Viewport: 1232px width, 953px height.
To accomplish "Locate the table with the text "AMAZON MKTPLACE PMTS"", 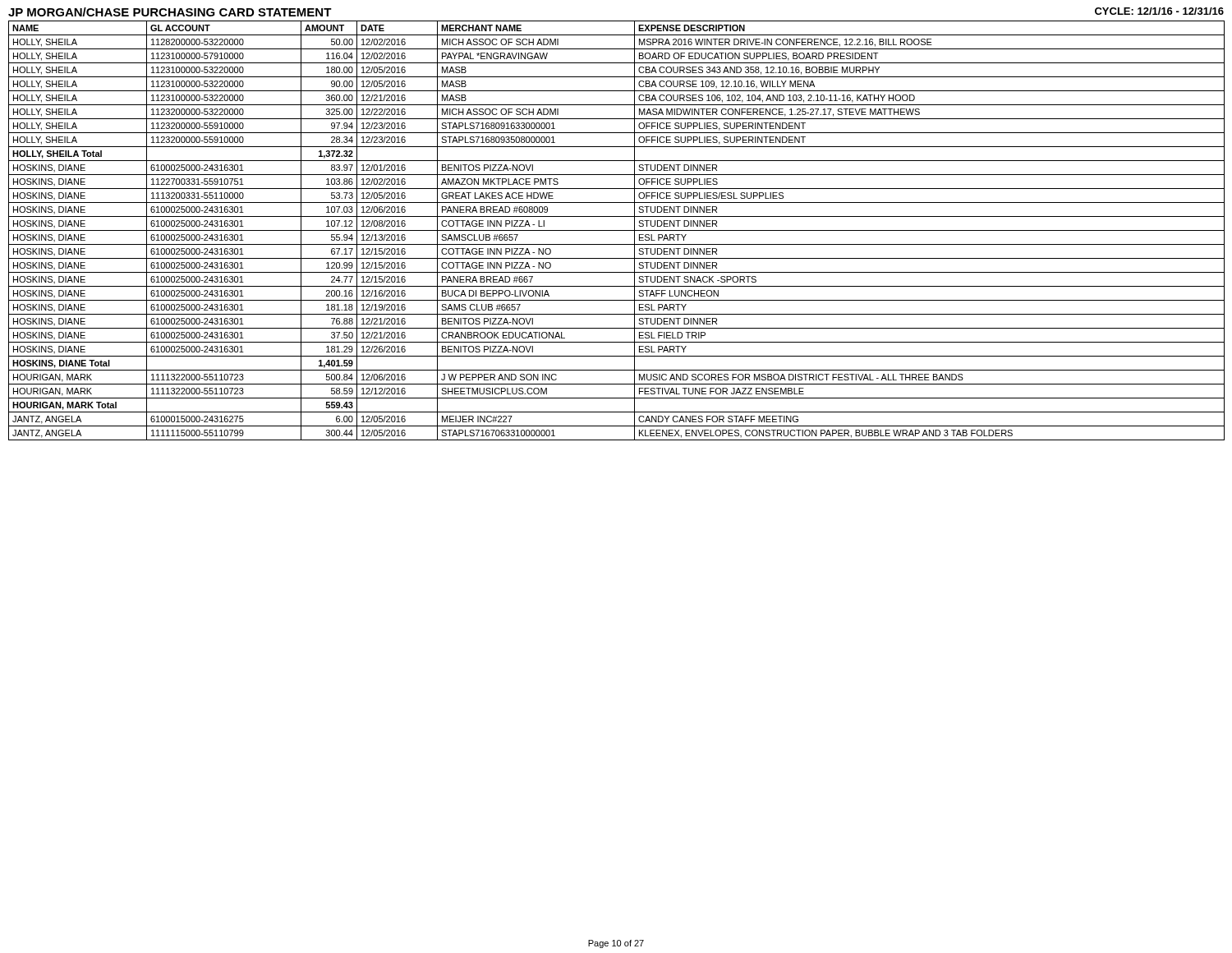I will pyautogui.click(x=616, y=230).
